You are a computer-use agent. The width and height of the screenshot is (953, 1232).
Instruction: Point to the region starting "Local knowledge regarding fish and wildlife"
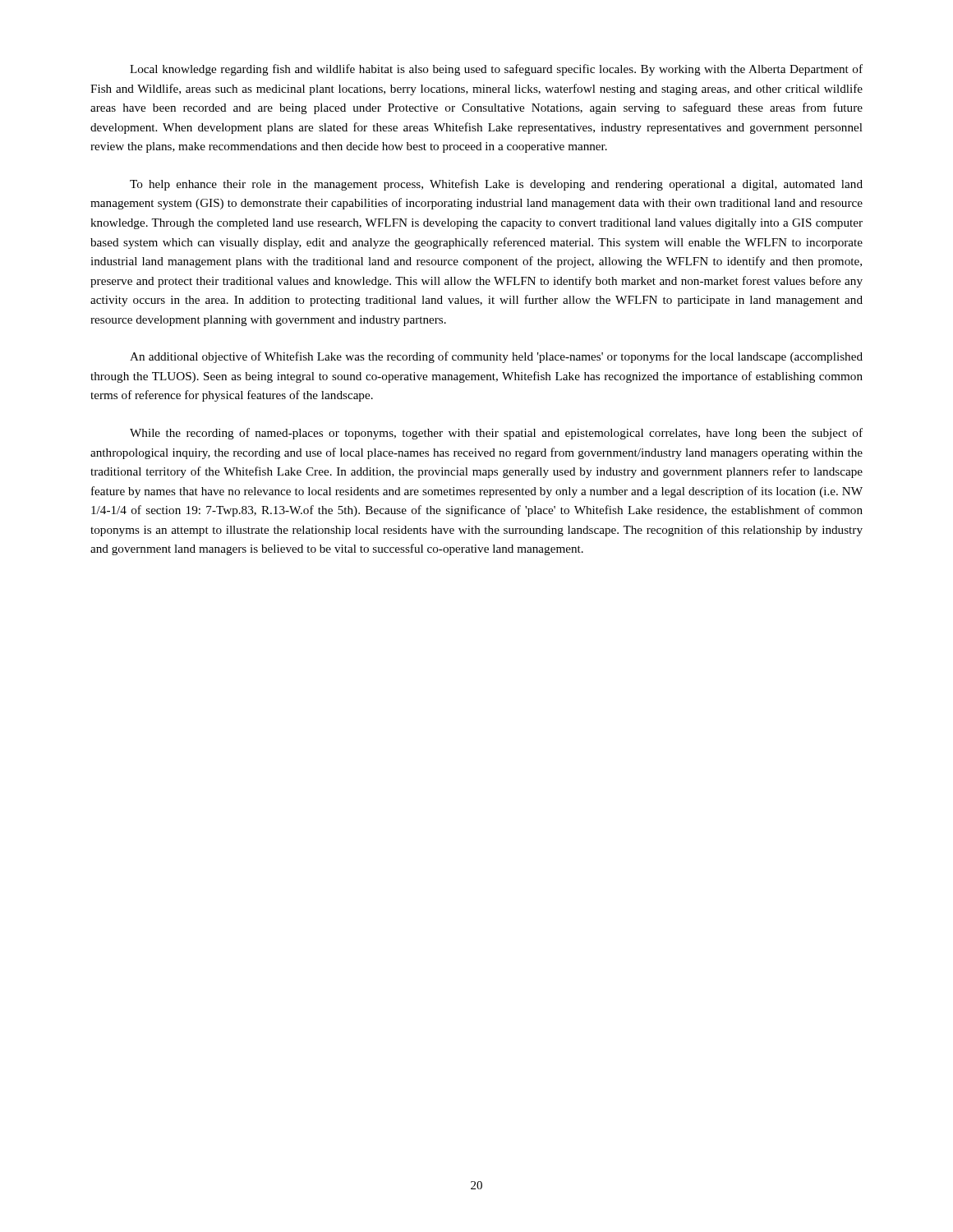[476, 107]
